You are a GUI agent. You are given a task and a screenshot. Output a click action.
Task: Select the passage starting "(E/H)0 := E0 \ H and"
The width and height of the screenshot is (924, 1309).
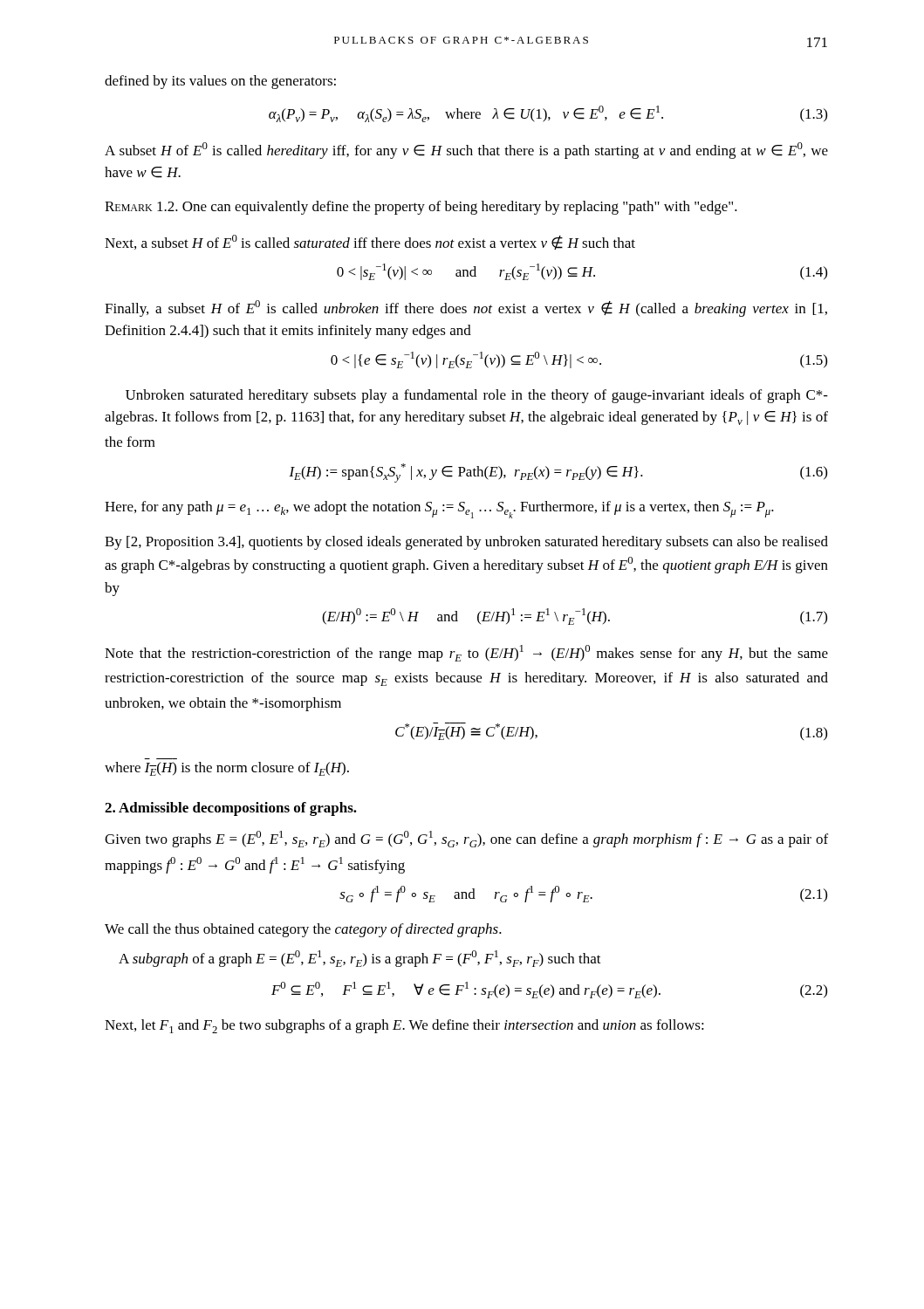click(x=575, y=617)
